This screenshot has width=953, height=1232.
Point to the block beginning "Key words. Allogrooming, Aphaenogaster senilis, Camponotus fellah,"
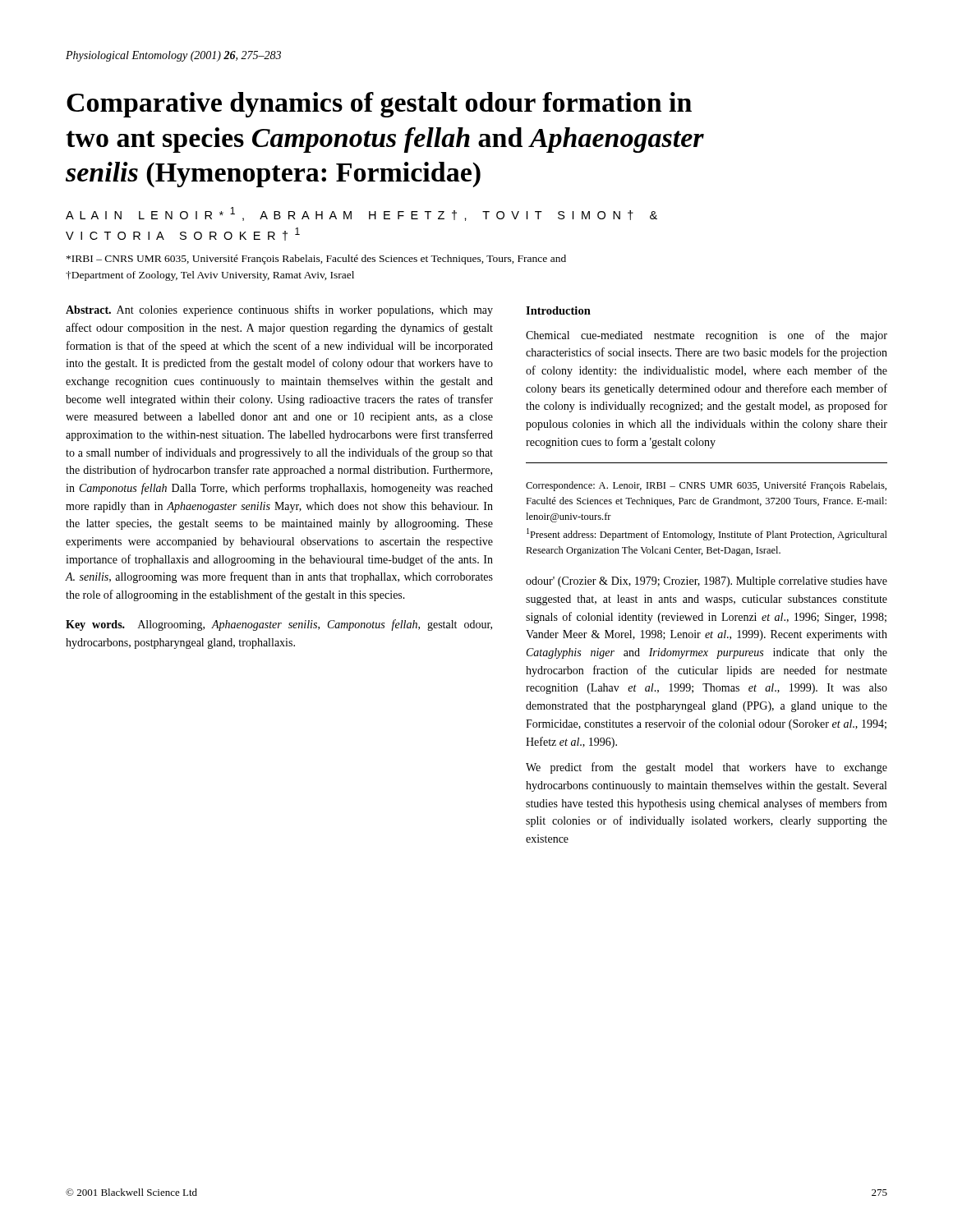[x=279, y=633]
